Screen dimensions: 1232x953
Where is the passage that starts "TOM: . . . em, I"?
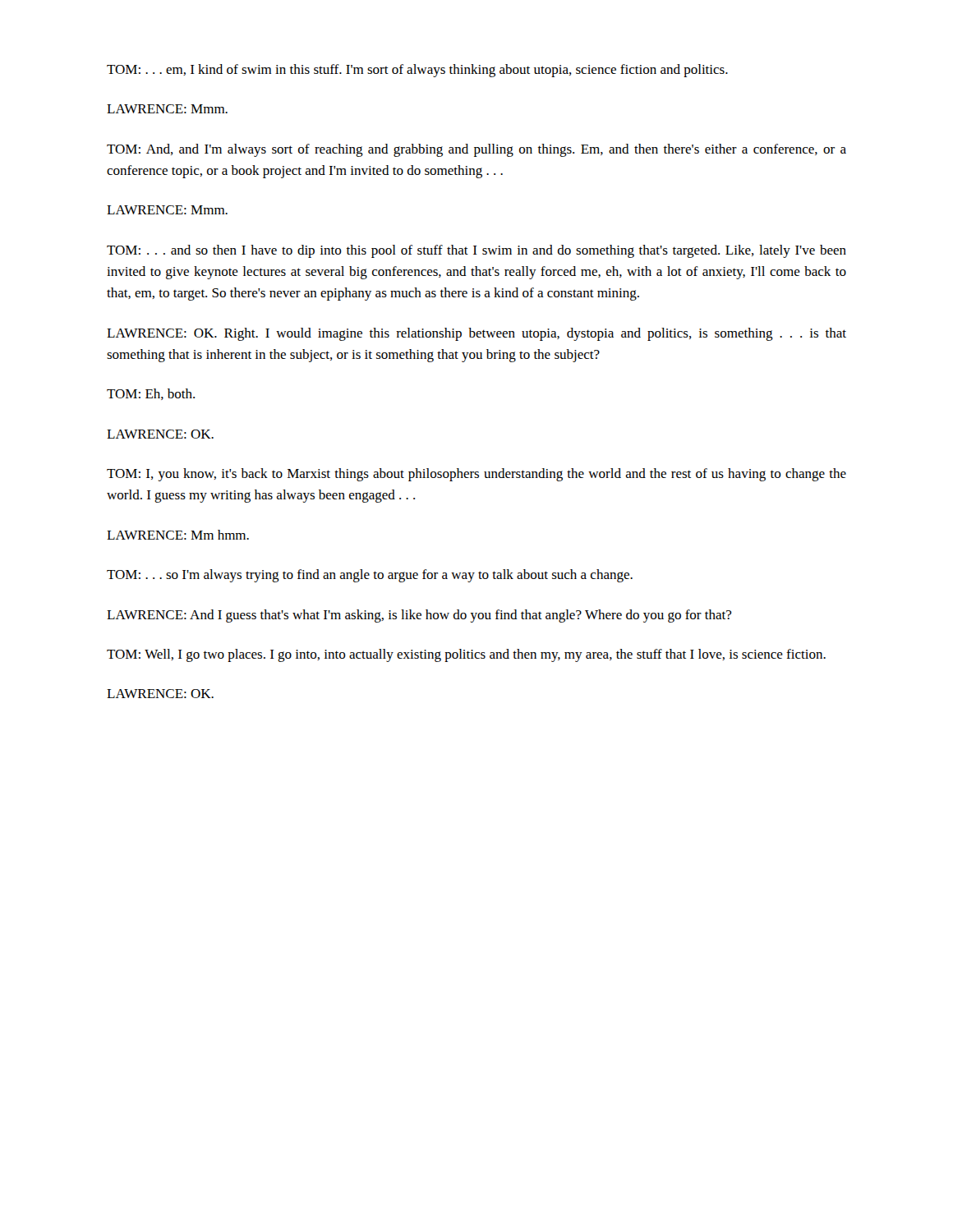(x=418, y=69)
